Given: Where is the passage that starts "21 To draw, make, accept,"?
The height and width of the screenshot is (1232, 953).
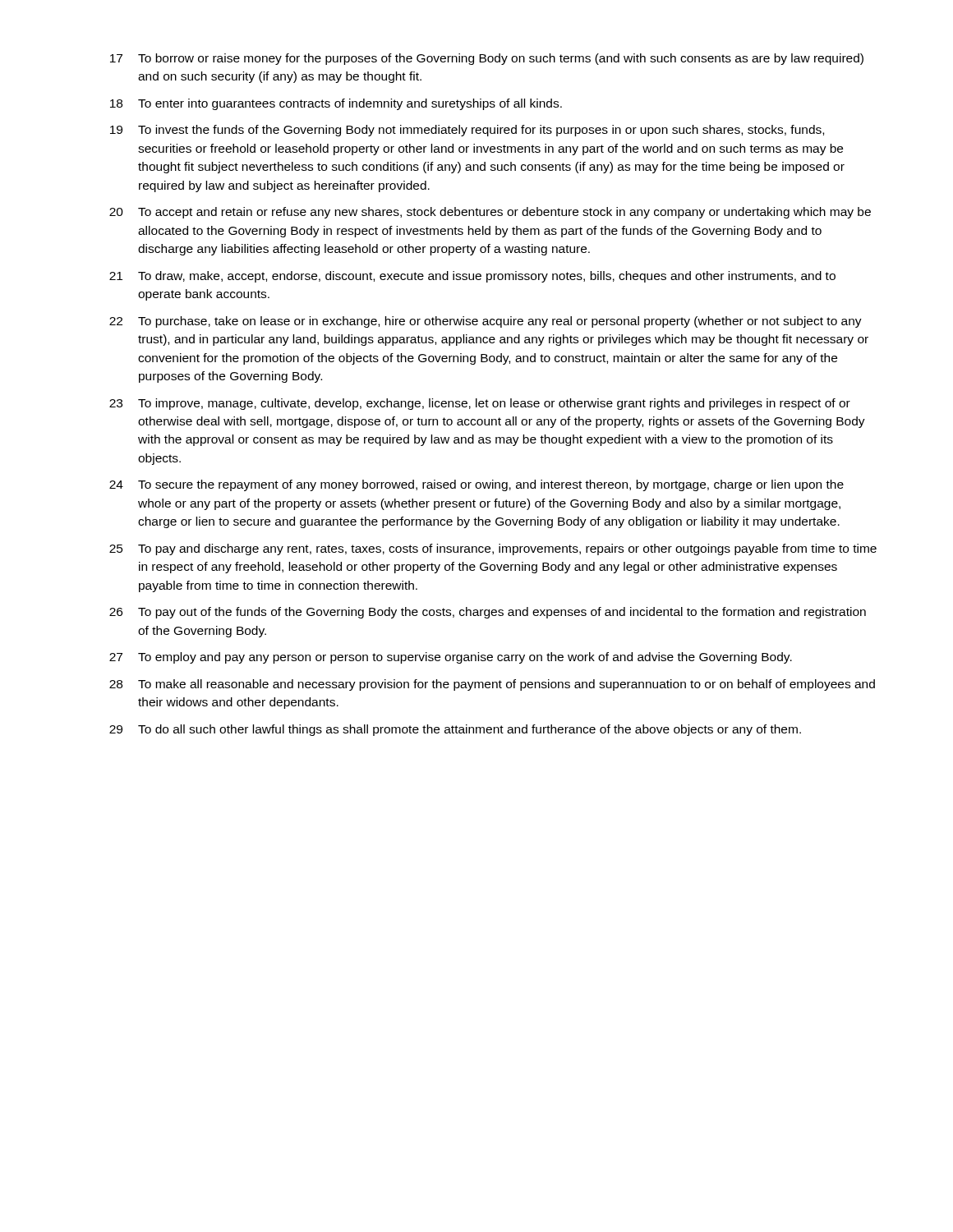Looking at the screenshot, I should pyautogui.click(x=476, y=285).
